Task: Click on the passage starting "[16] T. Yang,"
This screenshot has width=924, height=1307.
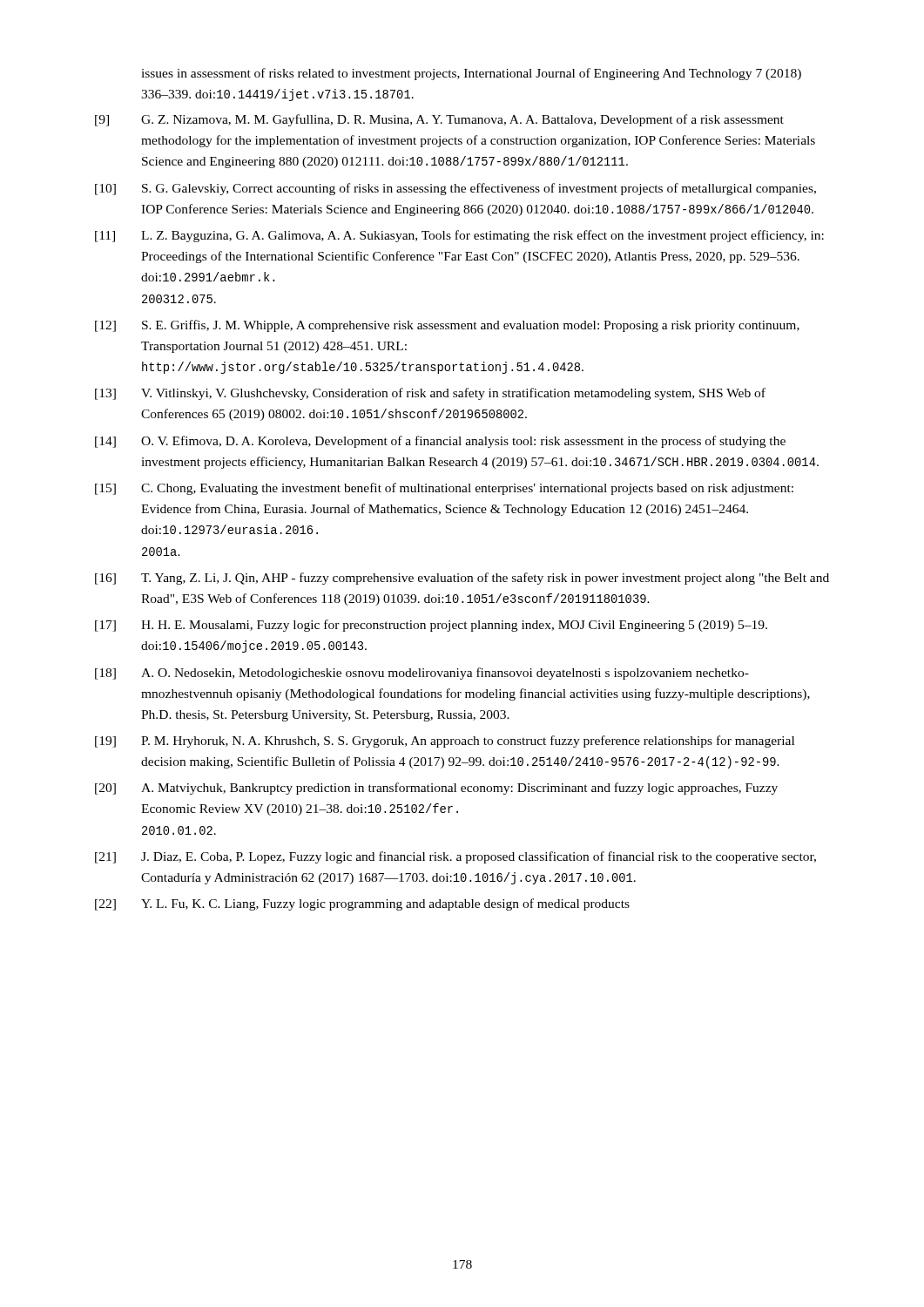Action: pyautogui.click(x=462, y=588)
